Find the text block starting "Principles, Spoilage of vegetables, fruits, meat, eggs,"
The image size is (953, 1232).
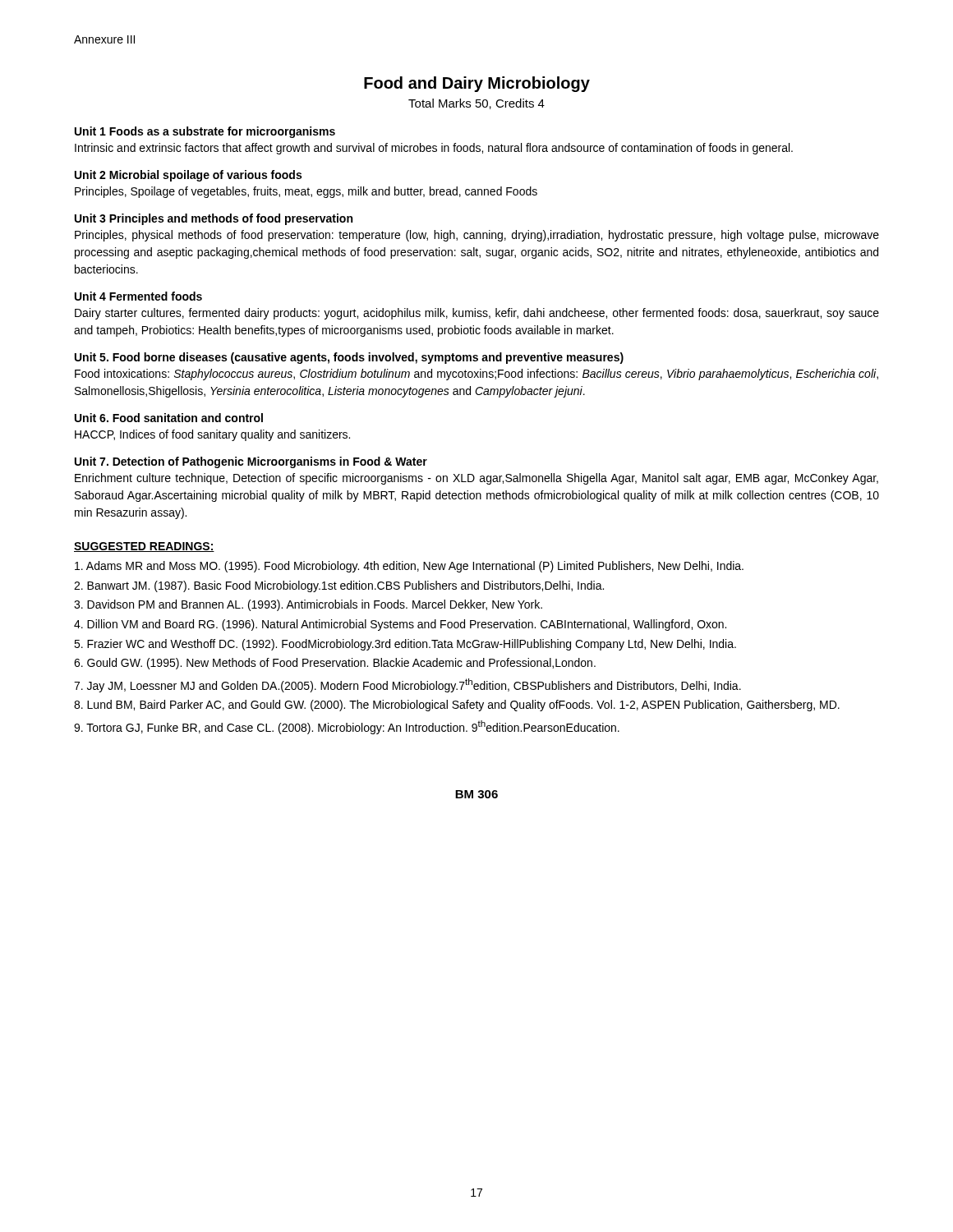306,191
